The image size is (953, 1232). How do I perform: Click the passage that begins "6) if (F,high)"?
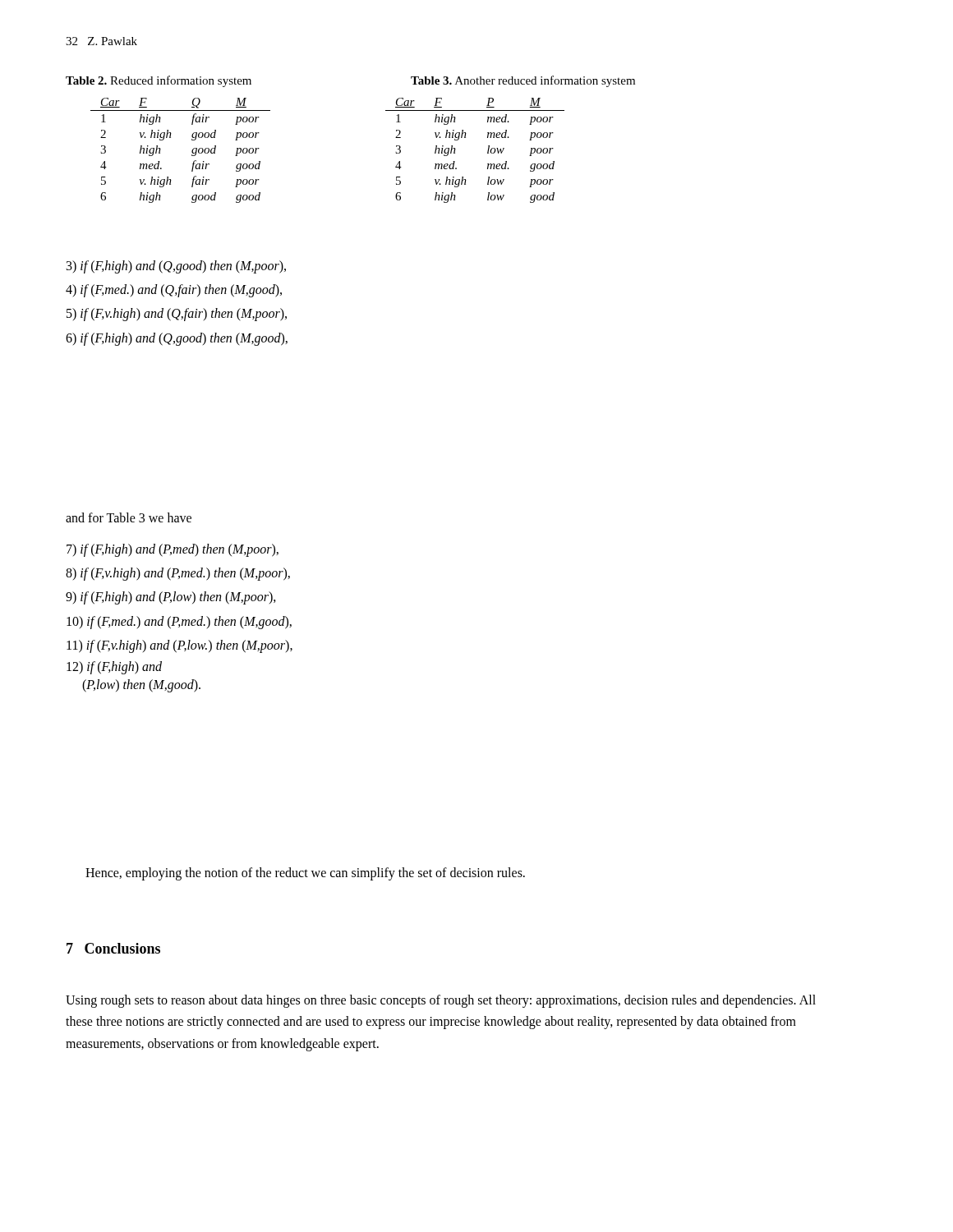pos(177,338)
